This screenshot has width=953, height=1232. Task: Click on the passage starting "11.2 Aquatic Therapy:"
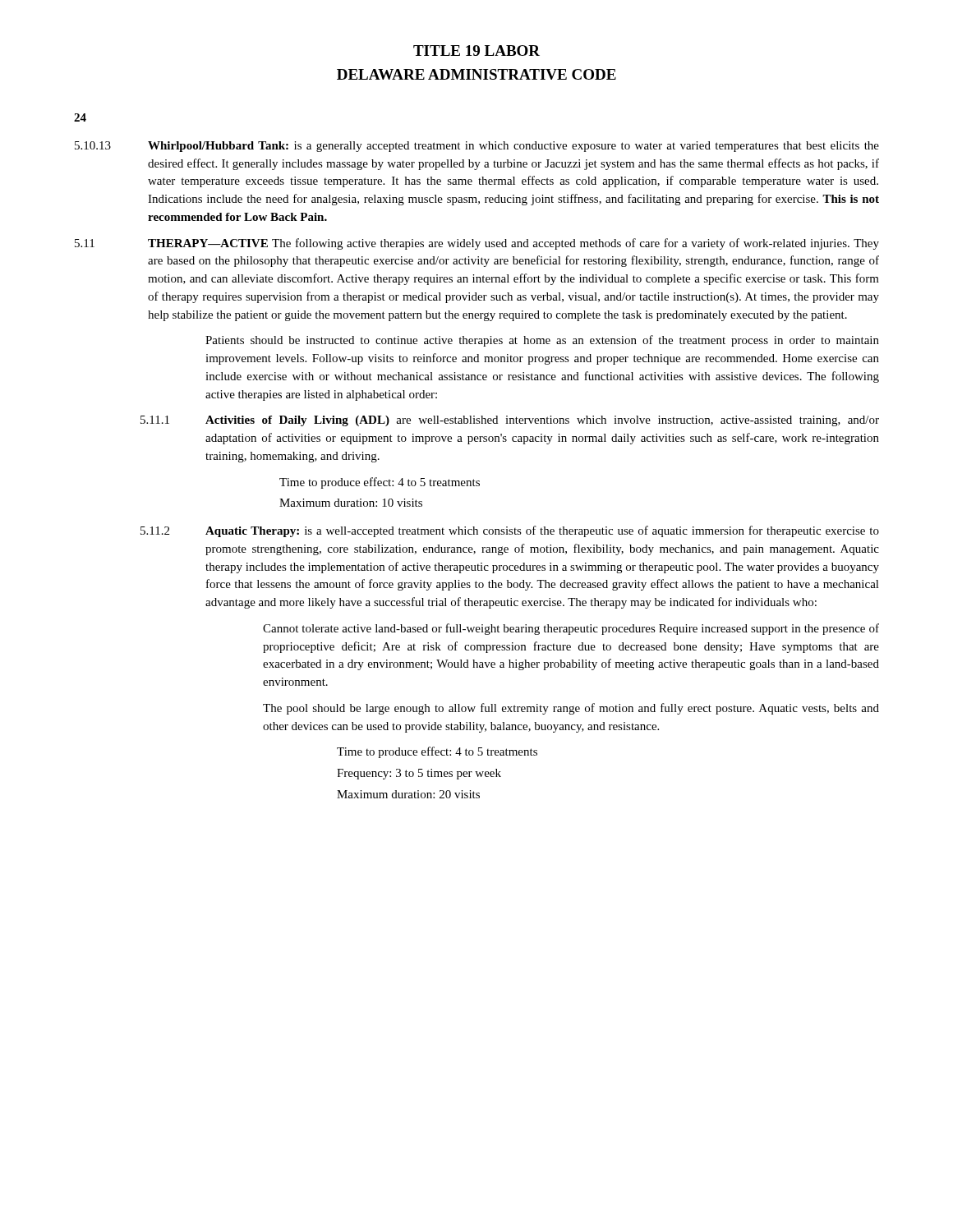click(x=542, y=567)
